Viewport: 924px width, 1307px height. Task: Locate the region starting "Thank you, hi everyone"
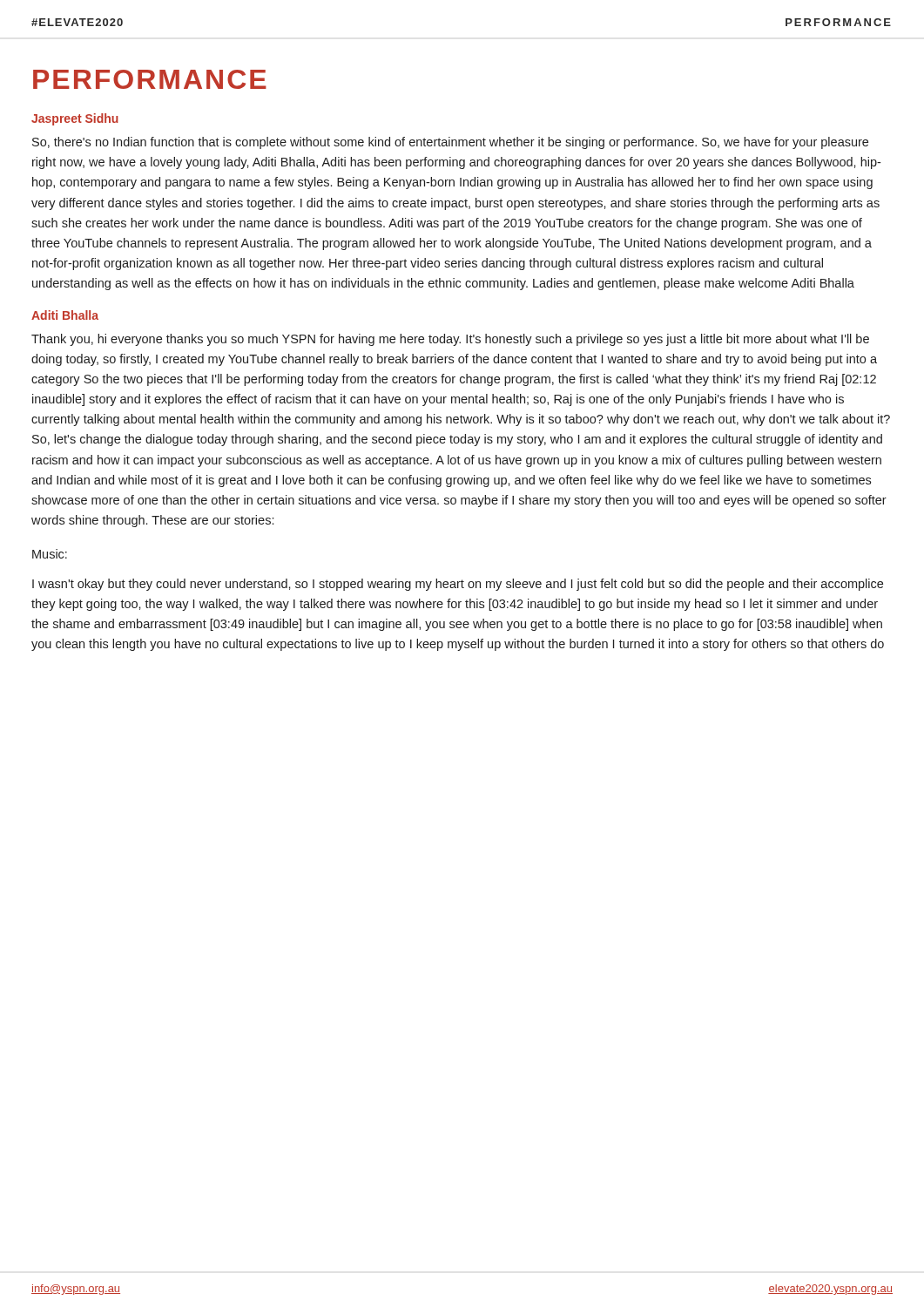click(x=461, y=429)
